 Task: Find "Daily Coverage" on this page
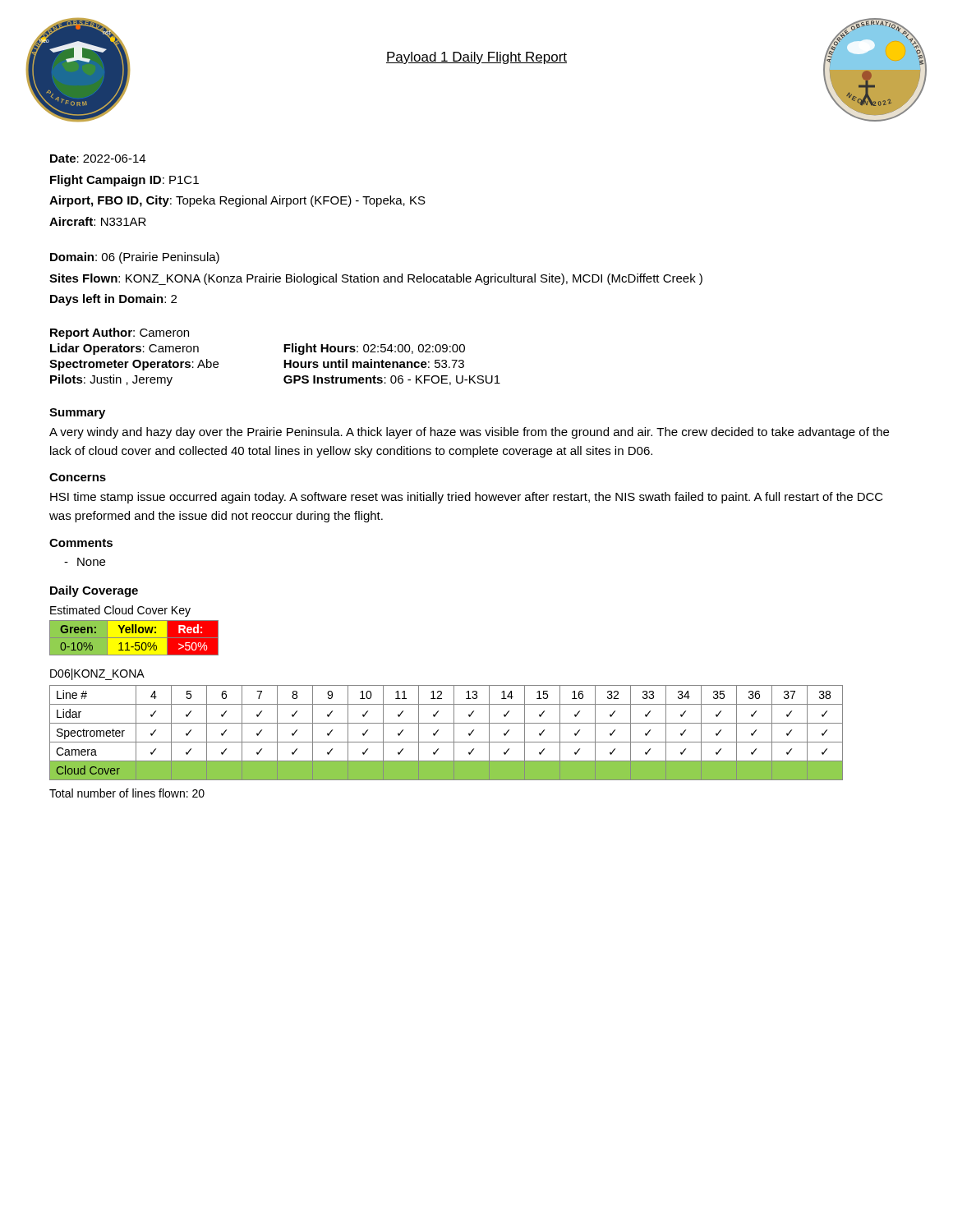pyautogui.click(x=94, y=590)
